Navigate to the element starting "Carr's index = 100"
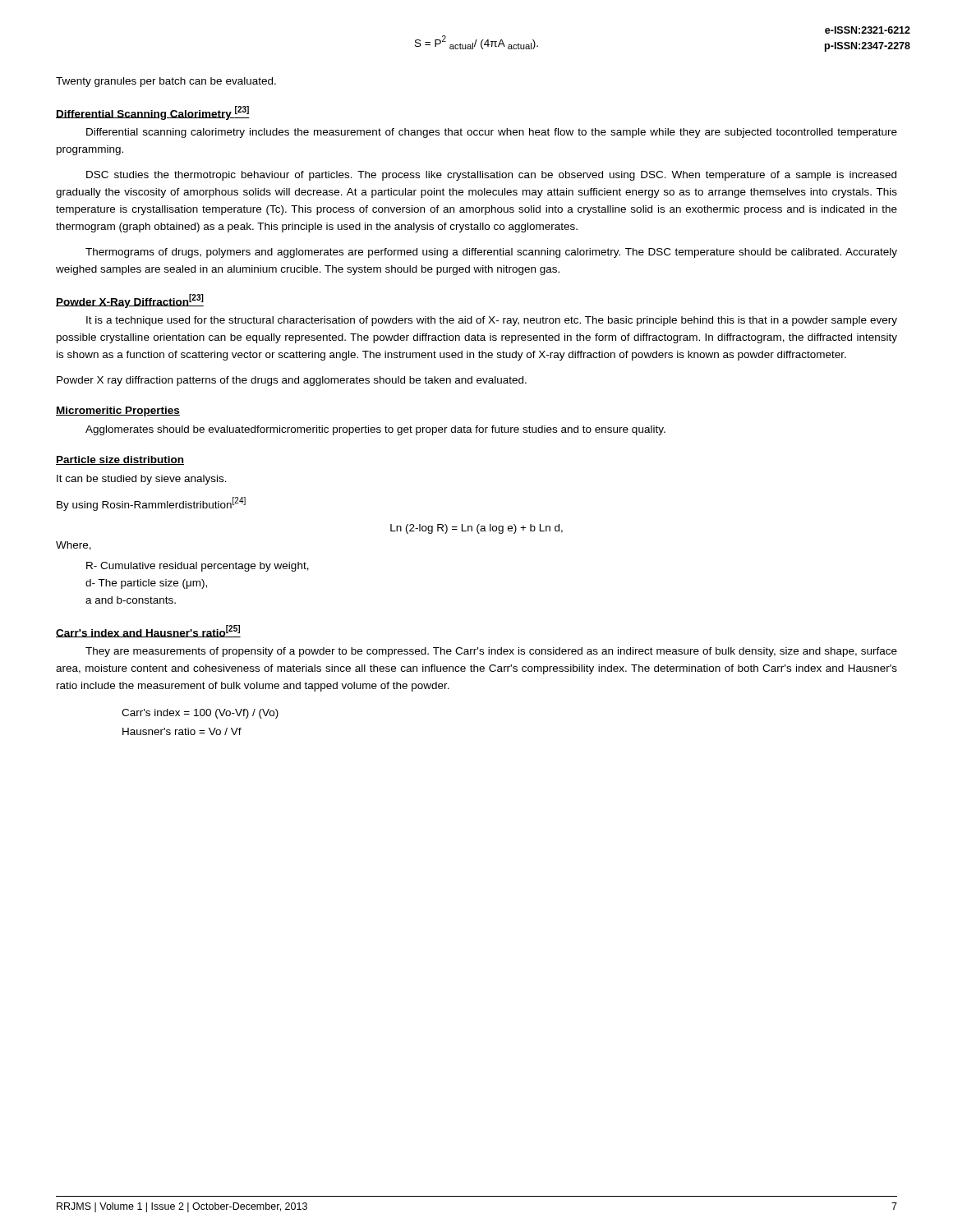This screenshot has width=953, height=1232. 200,713
